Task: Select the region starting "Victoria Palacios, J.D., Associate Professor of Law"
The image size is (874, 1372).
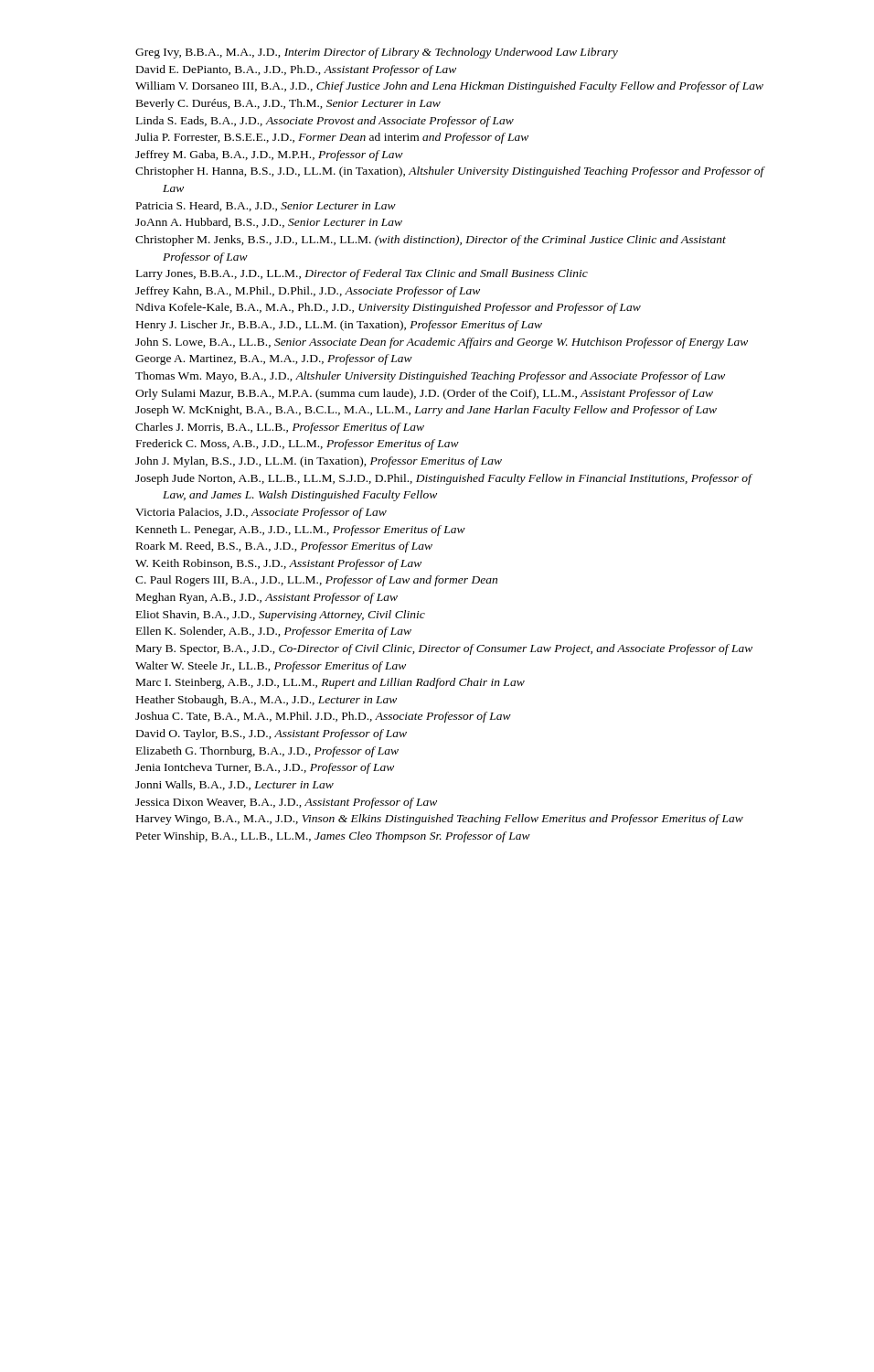Action: (x=261, y=512)
